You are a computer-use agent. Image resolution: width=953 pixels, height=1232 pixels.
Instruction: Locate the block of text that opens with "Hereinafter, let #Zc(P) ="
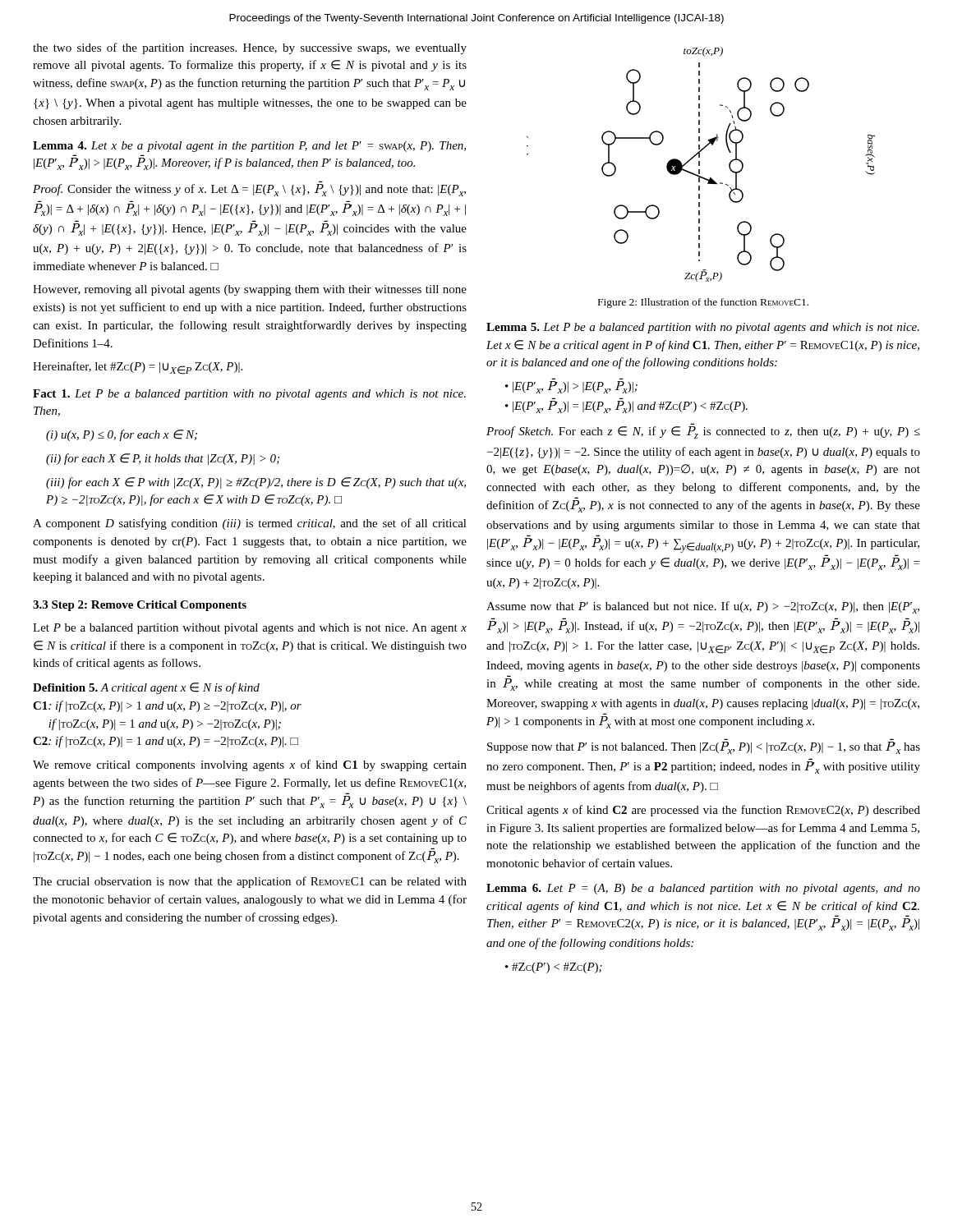[x=250, y=368]
